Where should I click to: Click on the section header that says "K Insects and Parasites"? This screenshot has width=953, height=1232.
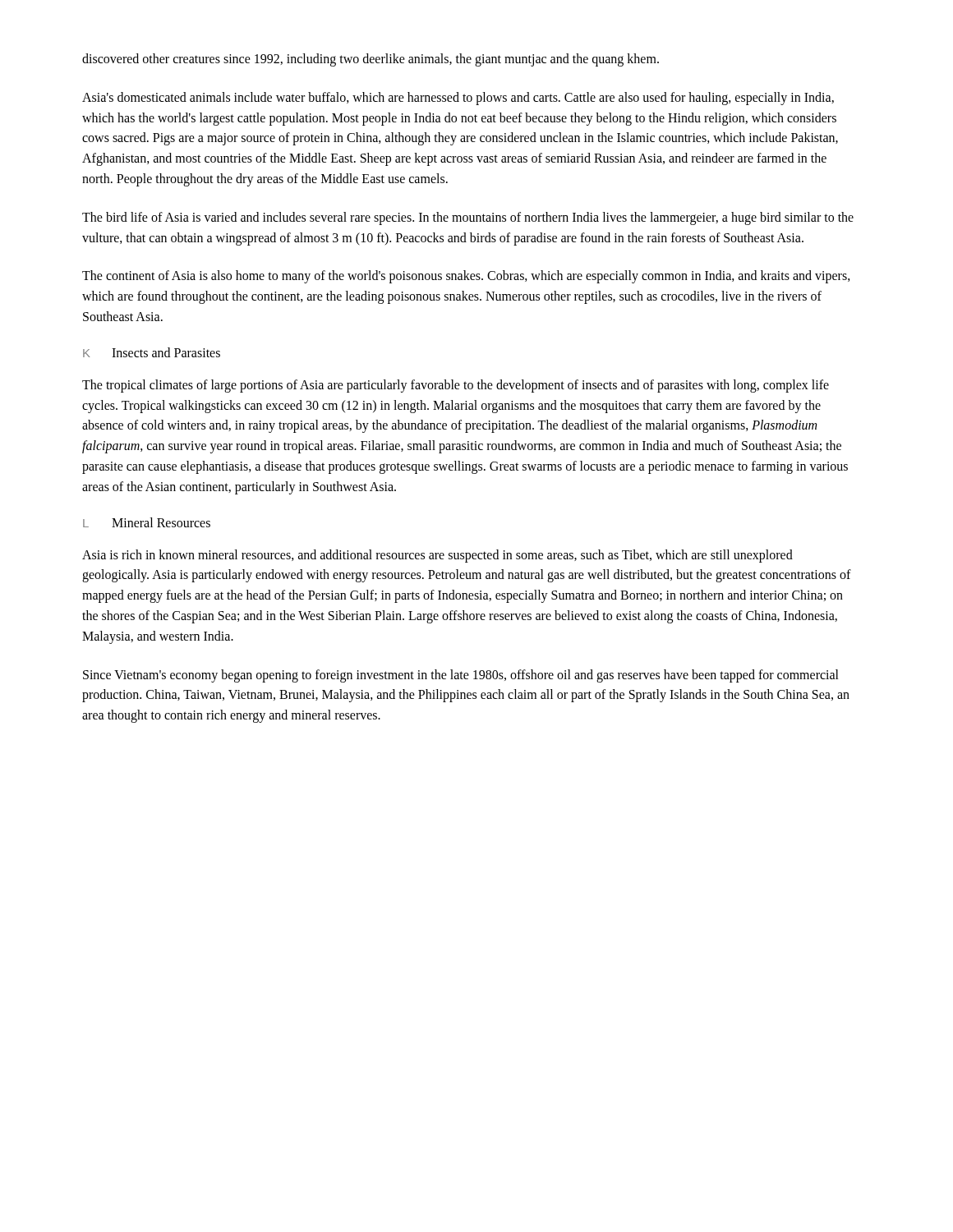(x=151, y=353)
